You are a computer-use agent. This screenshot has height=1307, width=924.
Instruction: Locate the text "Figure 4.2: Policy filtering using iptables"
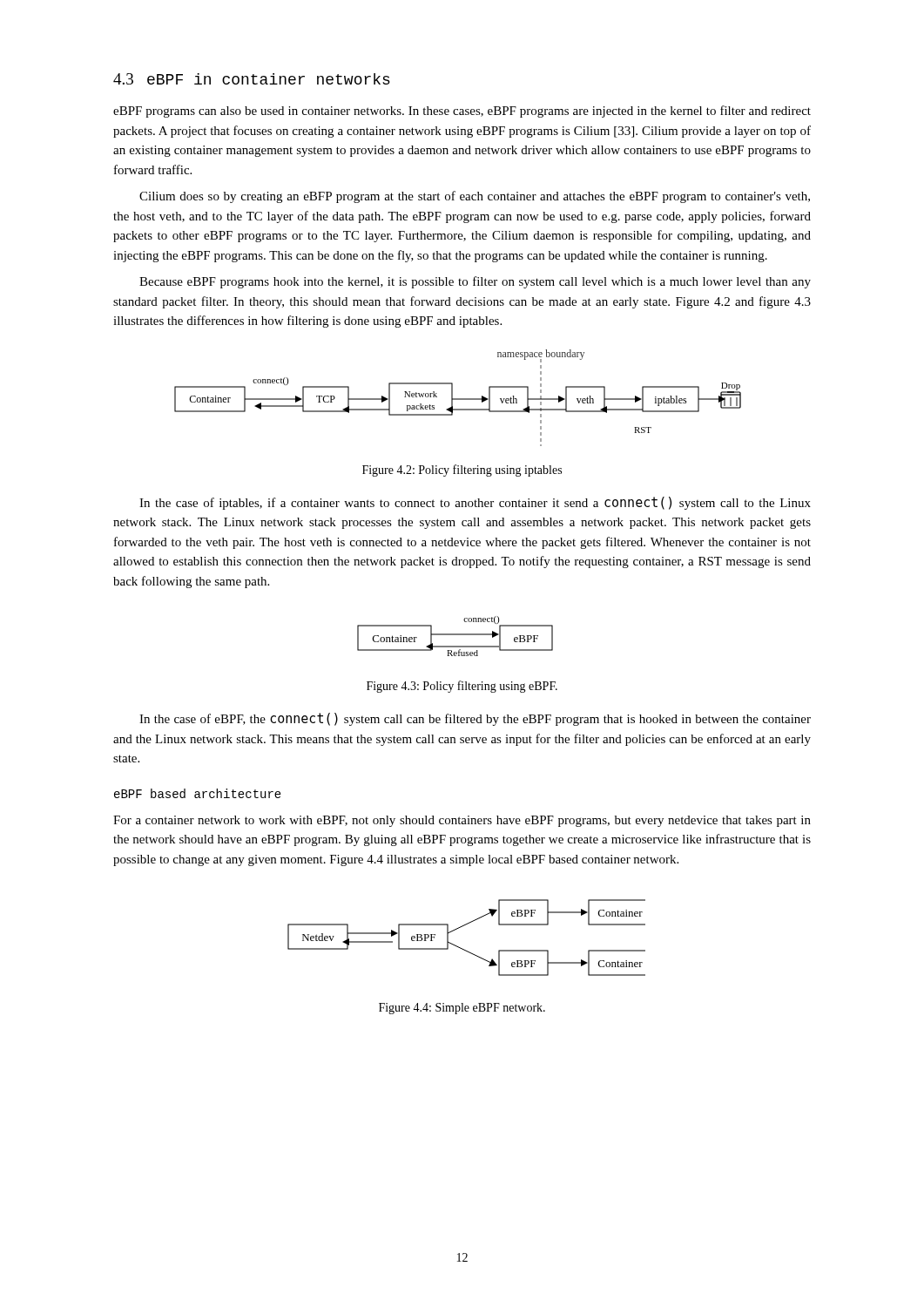coord(462,470)
